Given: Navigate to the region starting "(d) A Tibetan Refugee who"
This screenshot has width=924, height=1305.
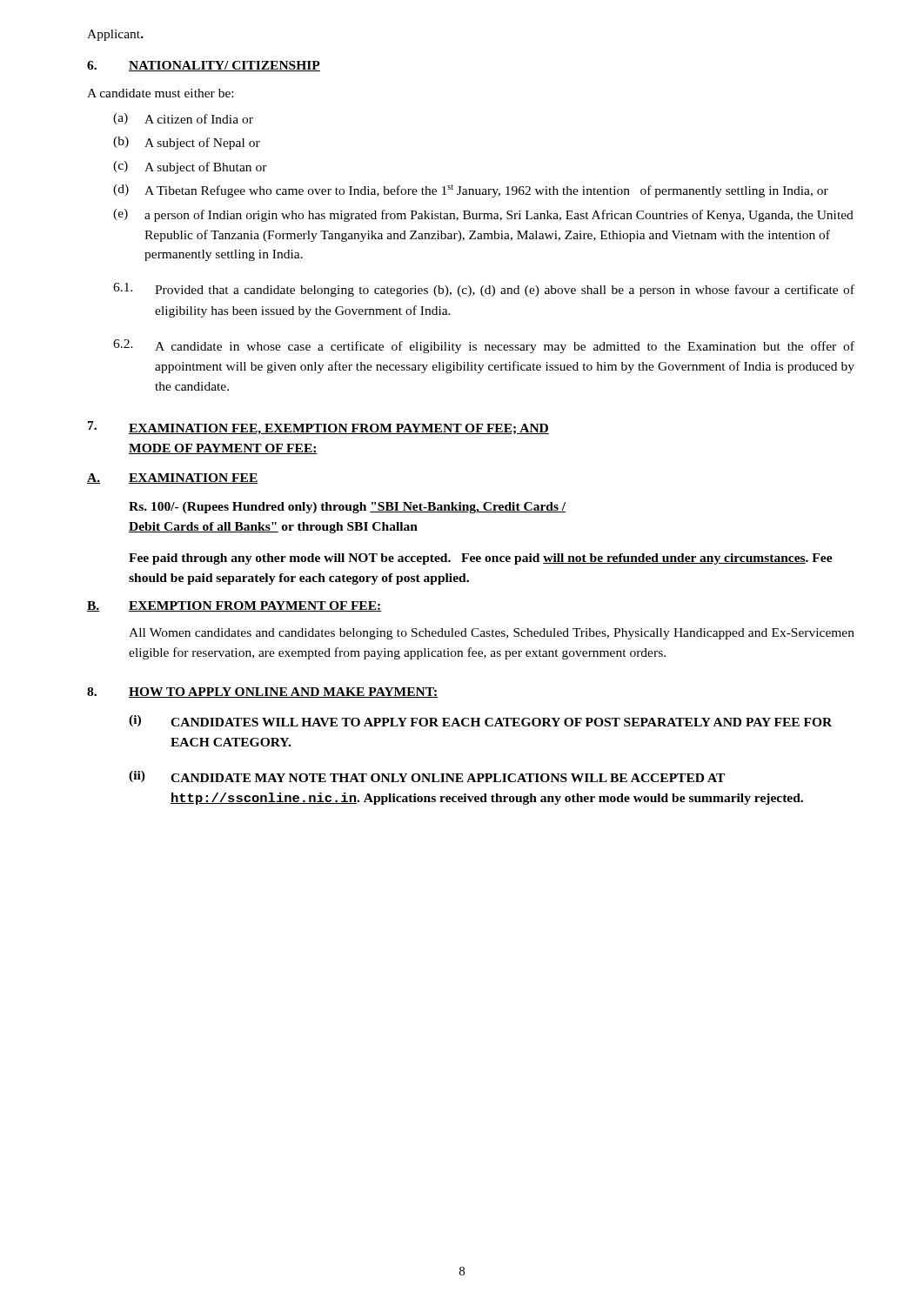Looking at the screenshot, I should [484, 191].
